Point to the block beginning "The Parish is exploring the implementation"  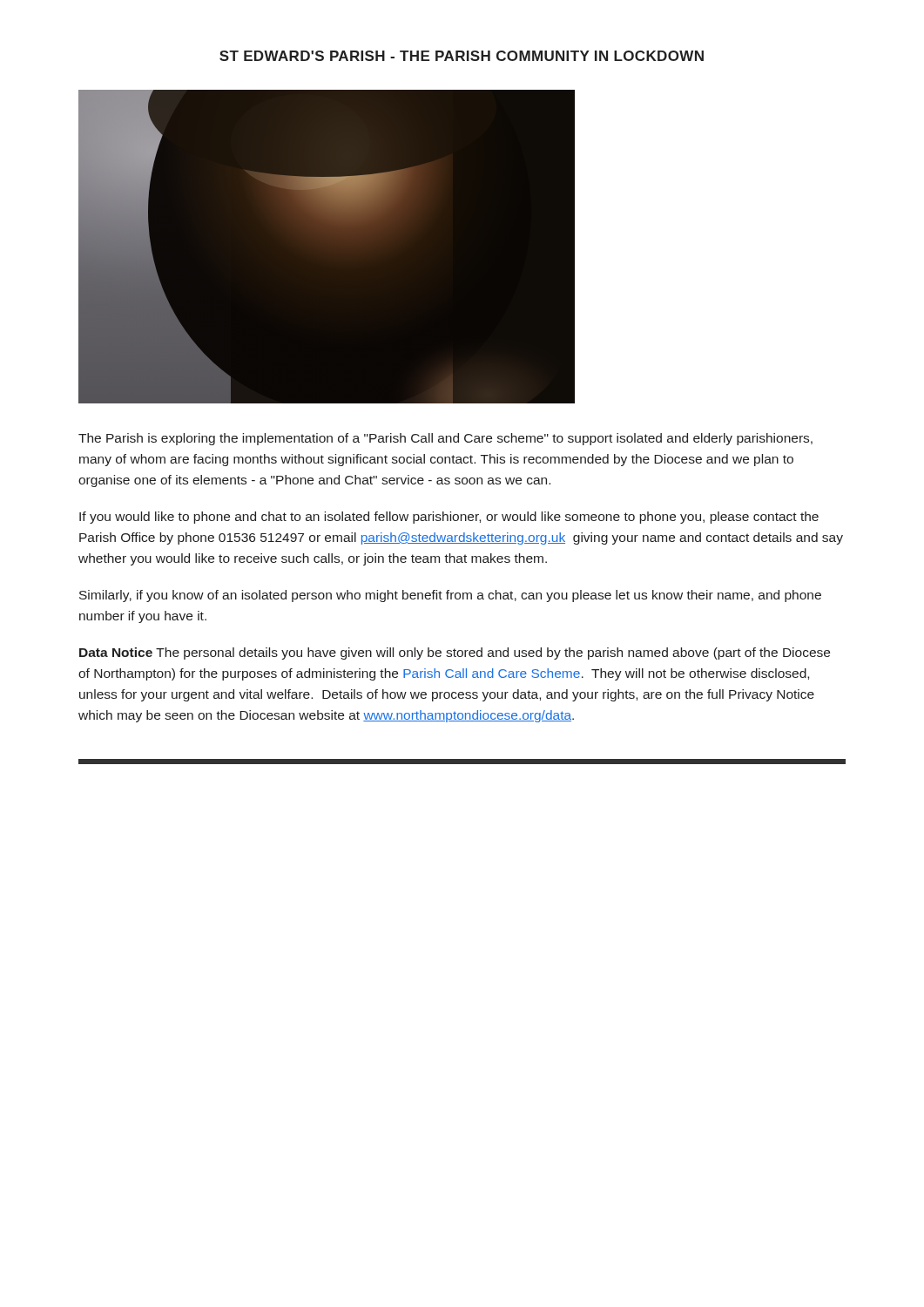(446, 459)
